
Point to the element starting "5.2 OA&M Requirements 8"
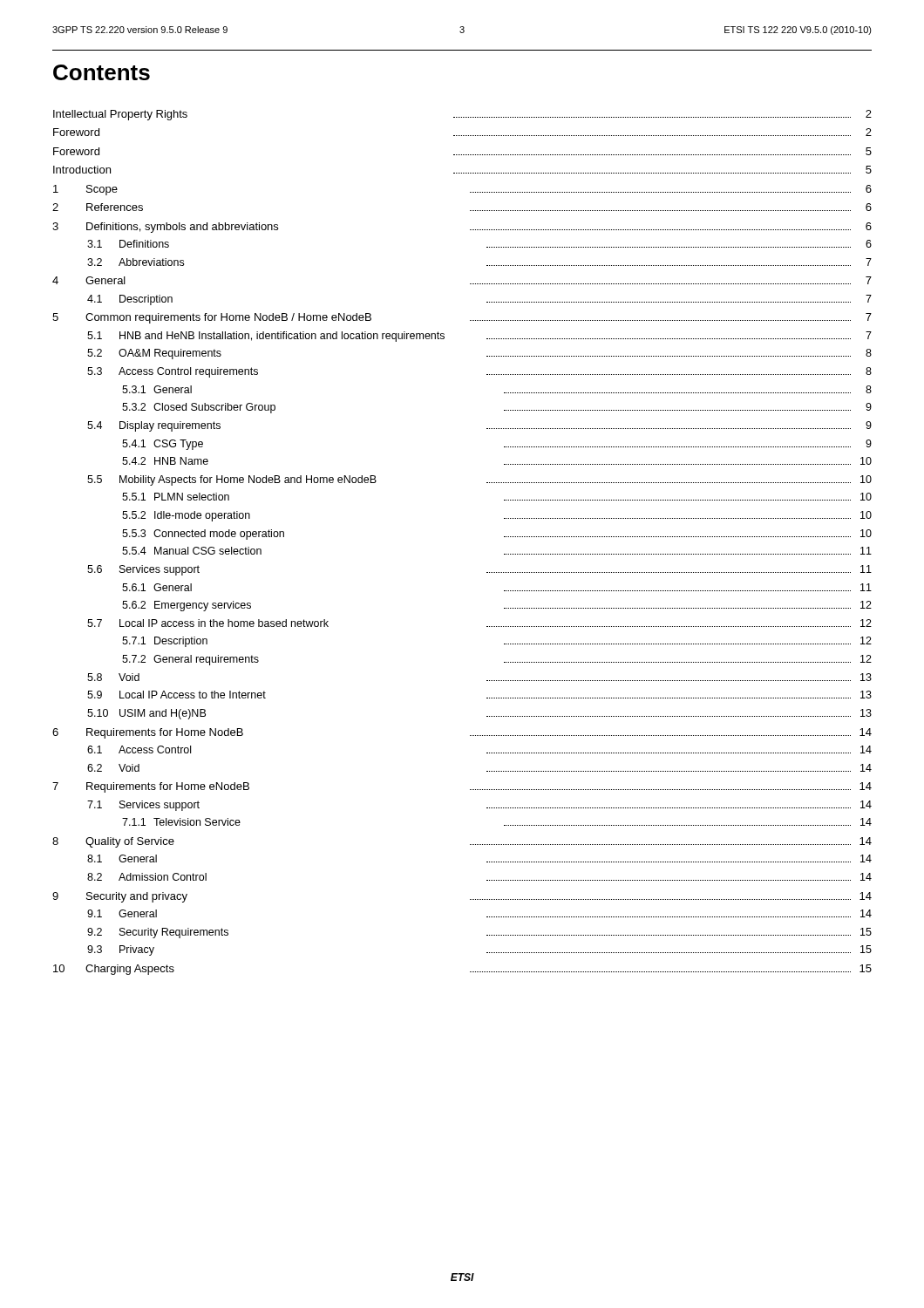point(479,354)
